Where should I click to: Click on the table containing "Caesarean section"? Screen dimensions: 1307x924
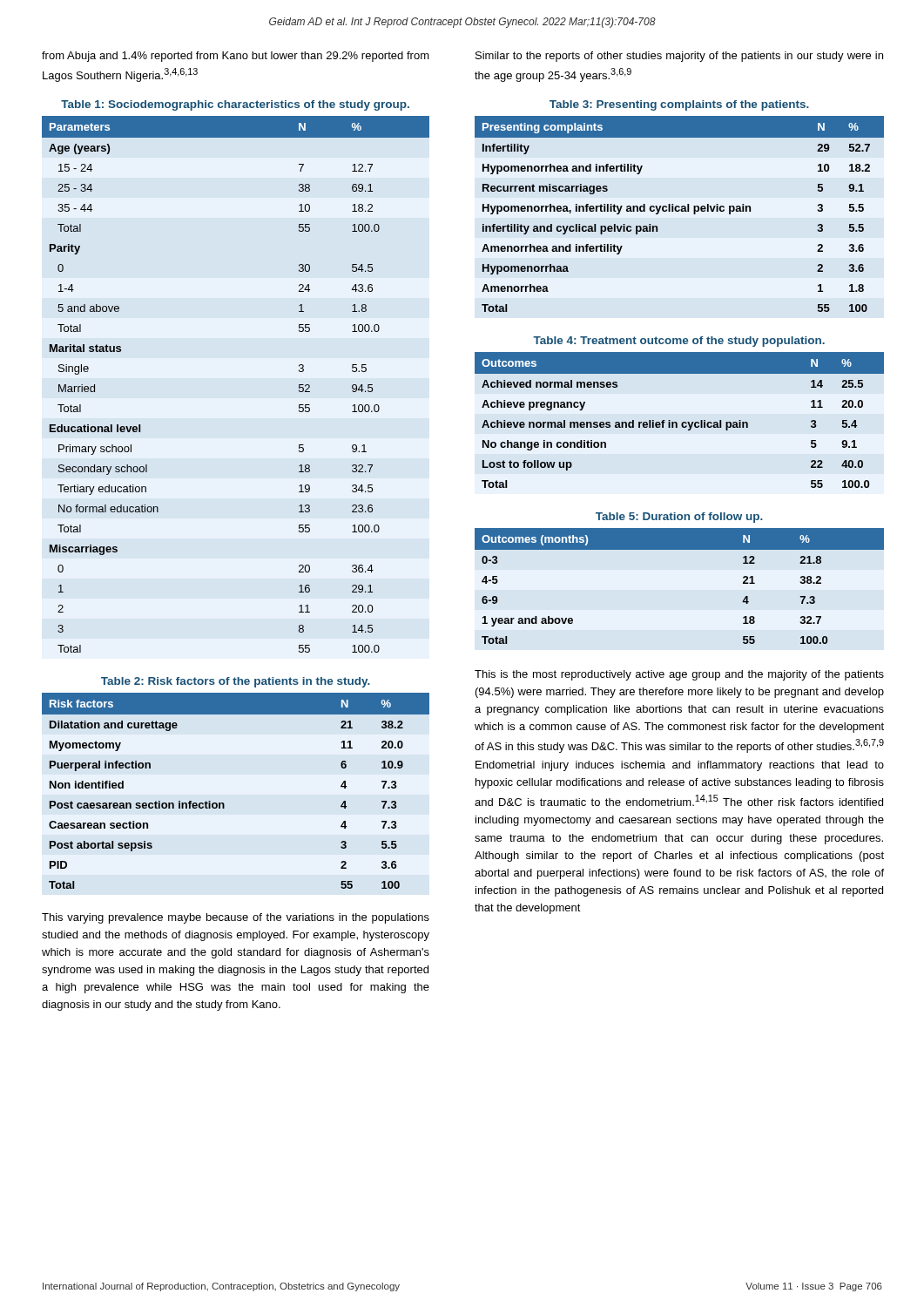coord(236,793)
